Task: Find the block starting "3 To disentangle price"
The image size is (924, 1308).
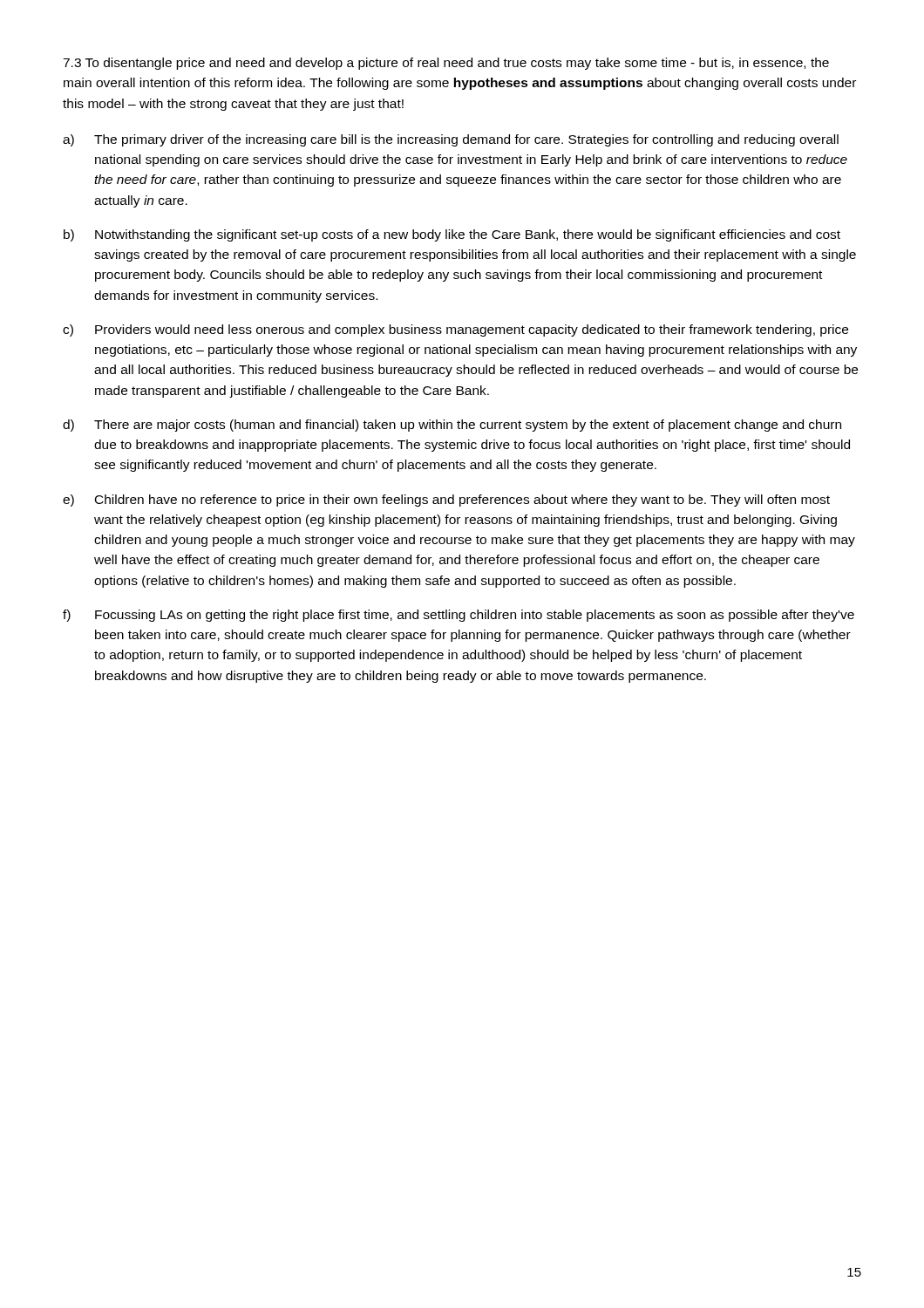Action: (x=460, y=83)
